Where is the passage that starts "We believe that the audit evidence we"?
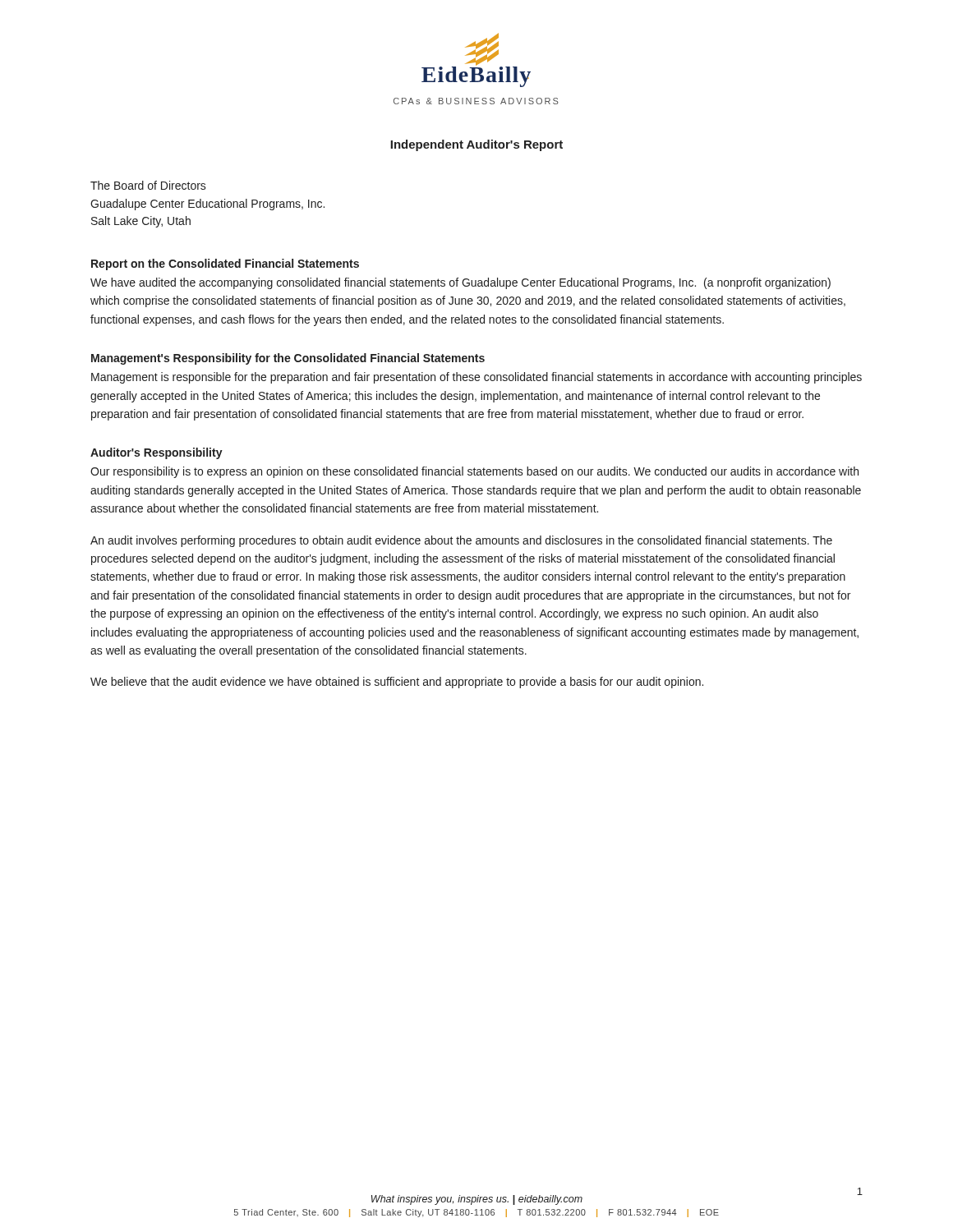Viewport: 953px width, 1232px height. tap(397, 682)
